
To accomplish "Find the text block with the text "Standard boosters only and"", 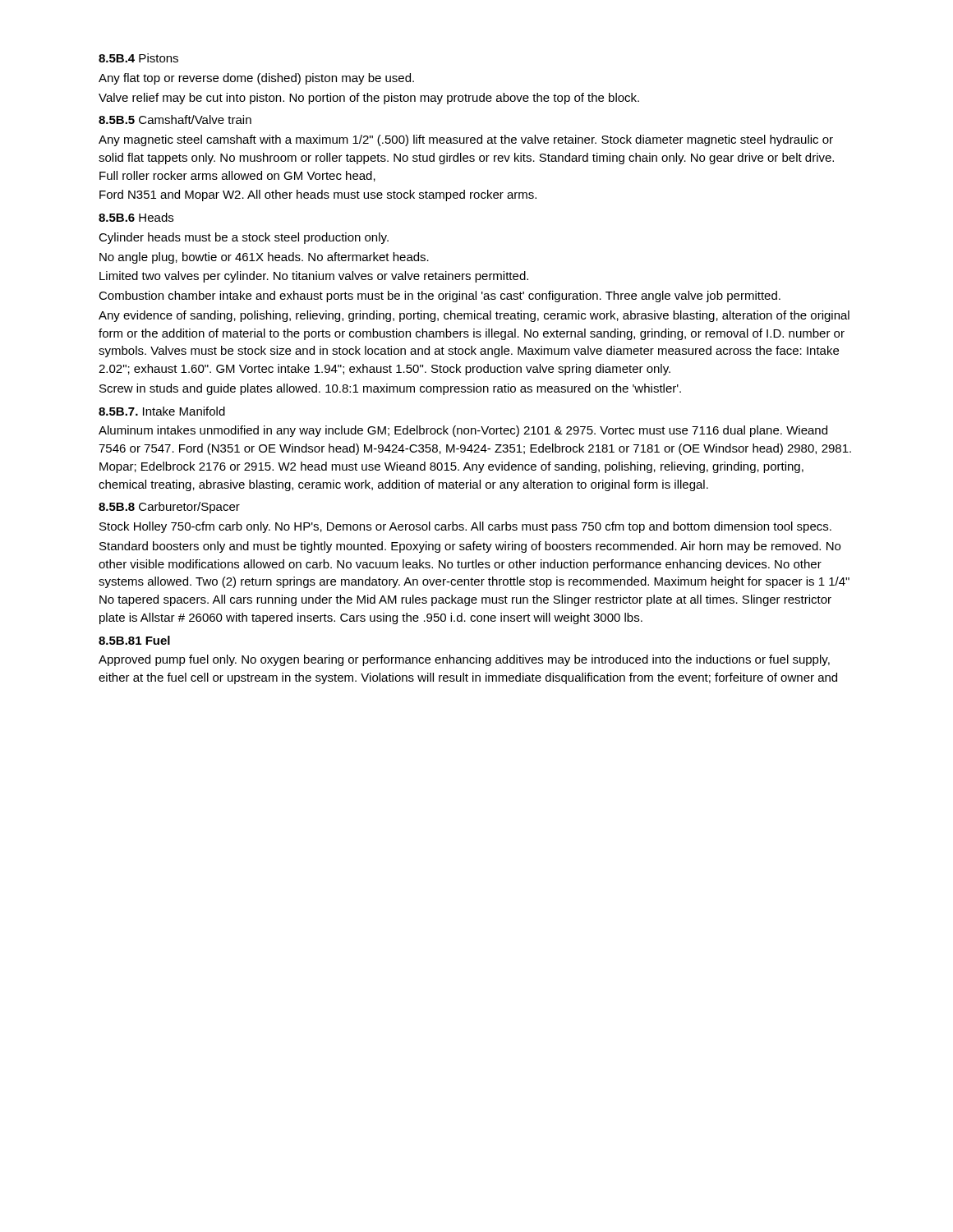I will [474, 581].
